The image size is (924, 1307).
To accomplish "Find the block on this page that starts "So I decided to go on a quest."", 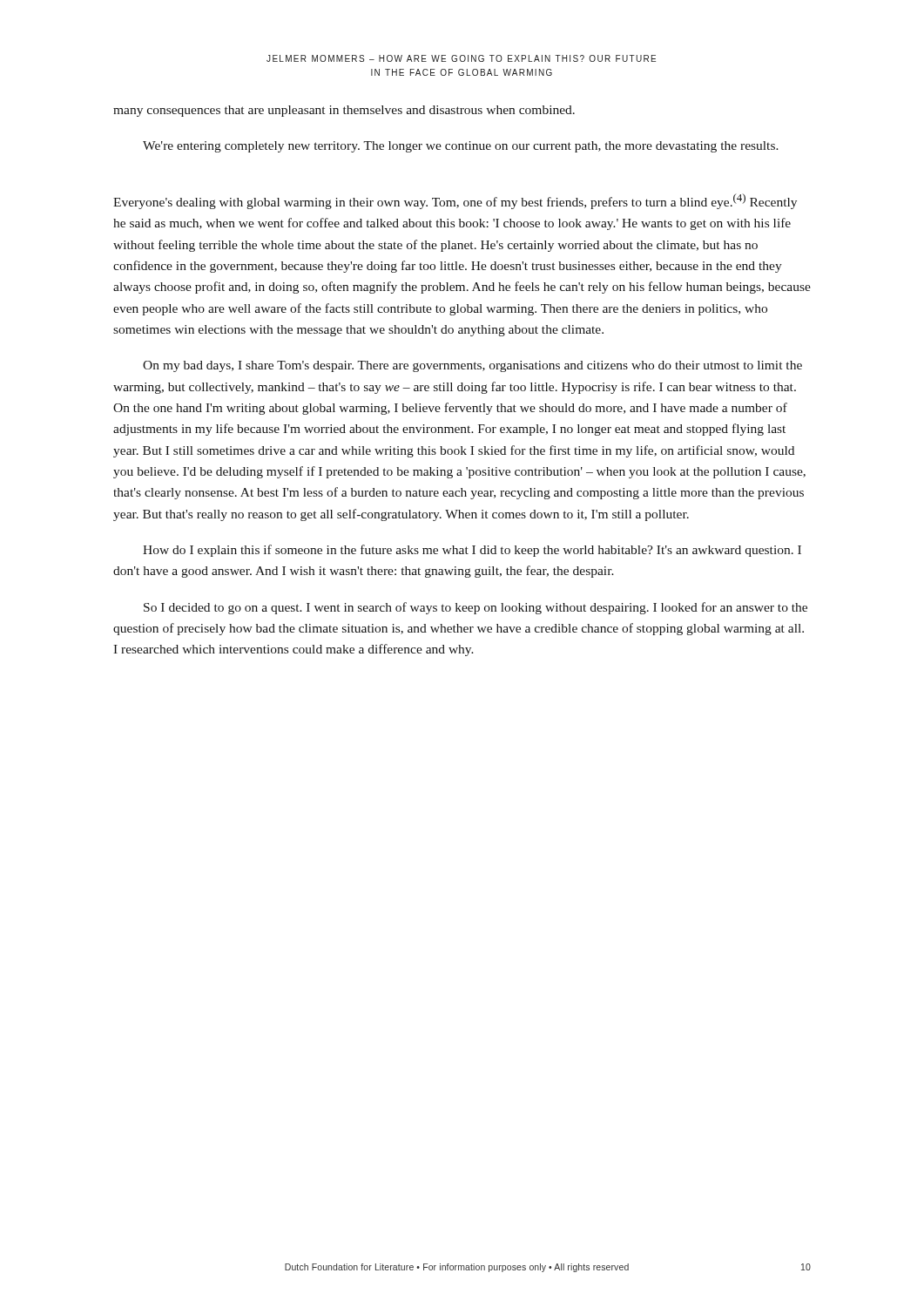I will click(461, 628).
